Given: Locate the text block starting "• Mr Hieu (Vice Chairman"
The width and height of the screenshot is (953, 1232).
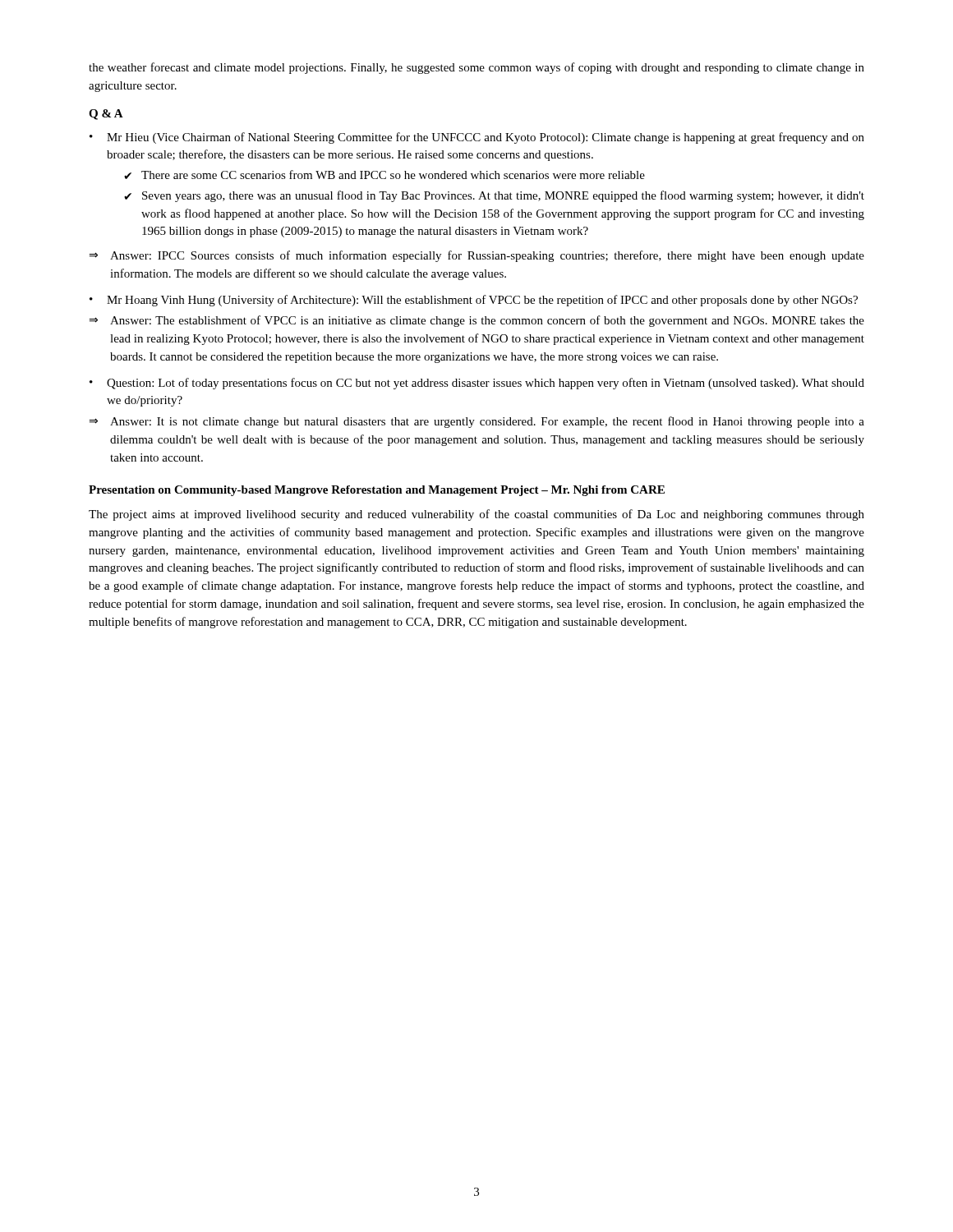Looking at the screenshot, I should coord(476,186).
